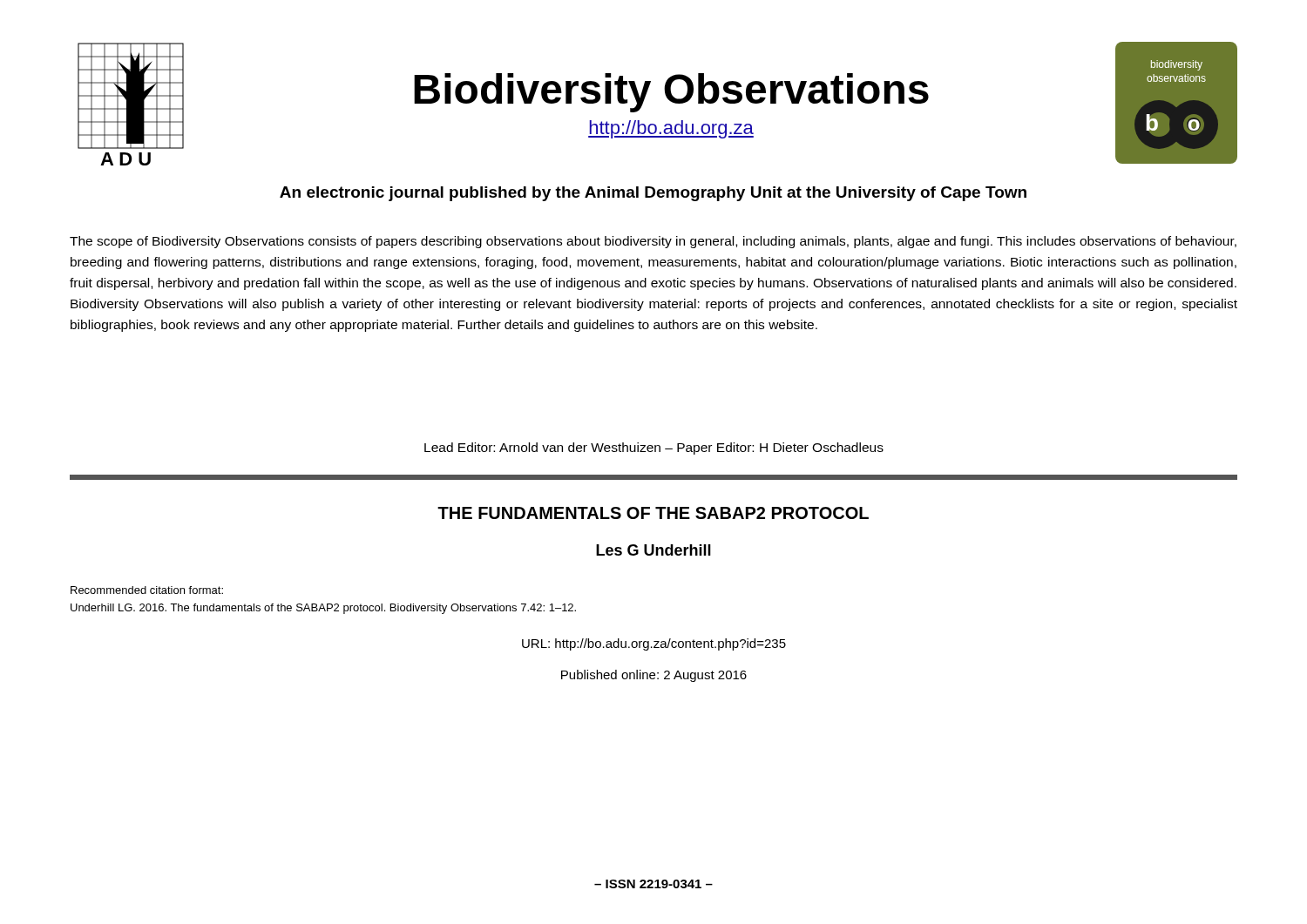The height and width of the screenshot is (924, 1307).
Task: Locate the text block containing "Published online: 2 August"
Action: pos(654,675)
